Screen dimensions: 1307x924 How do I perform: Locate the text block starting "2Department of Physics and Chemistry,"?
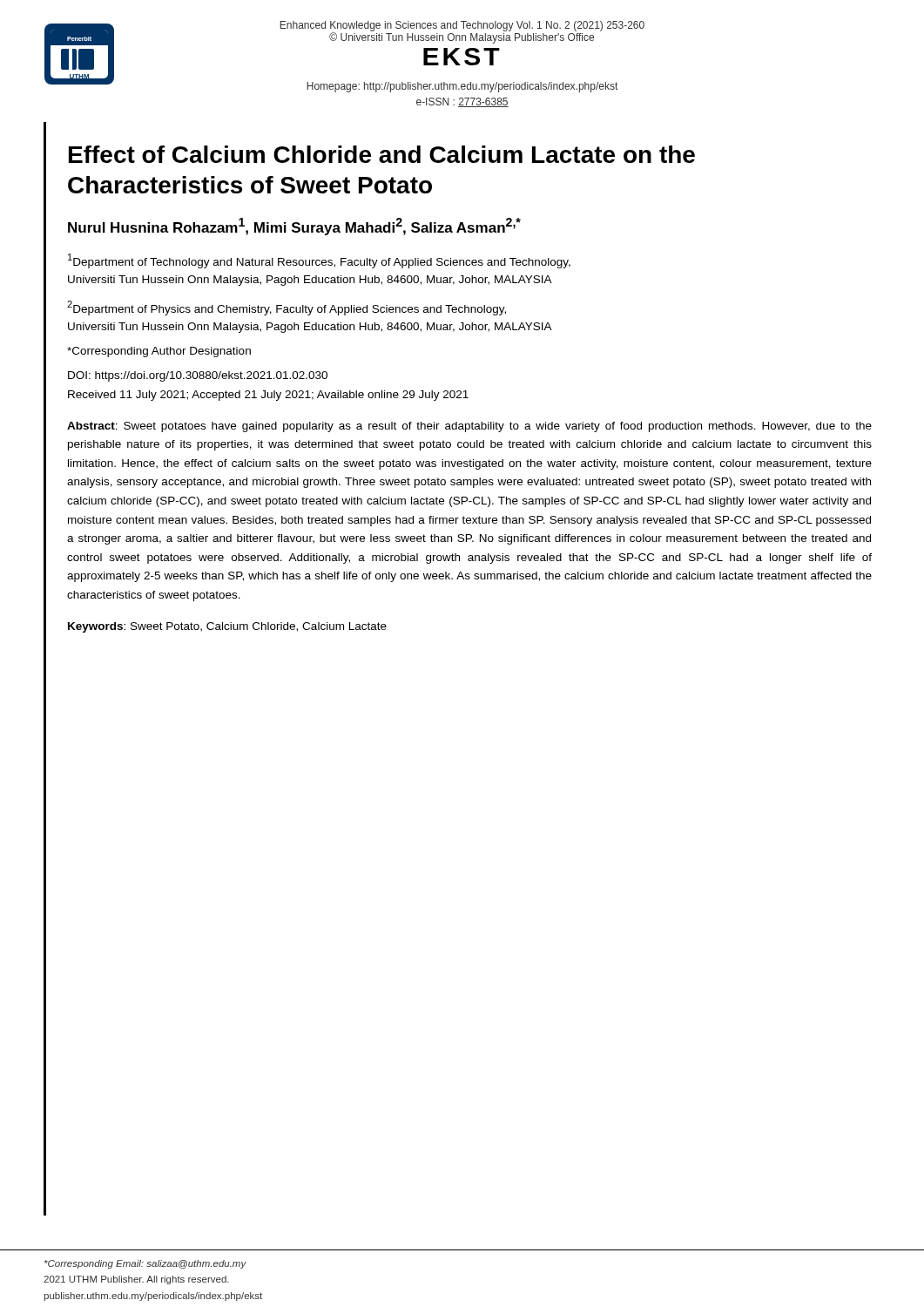[x=309, y=316]
